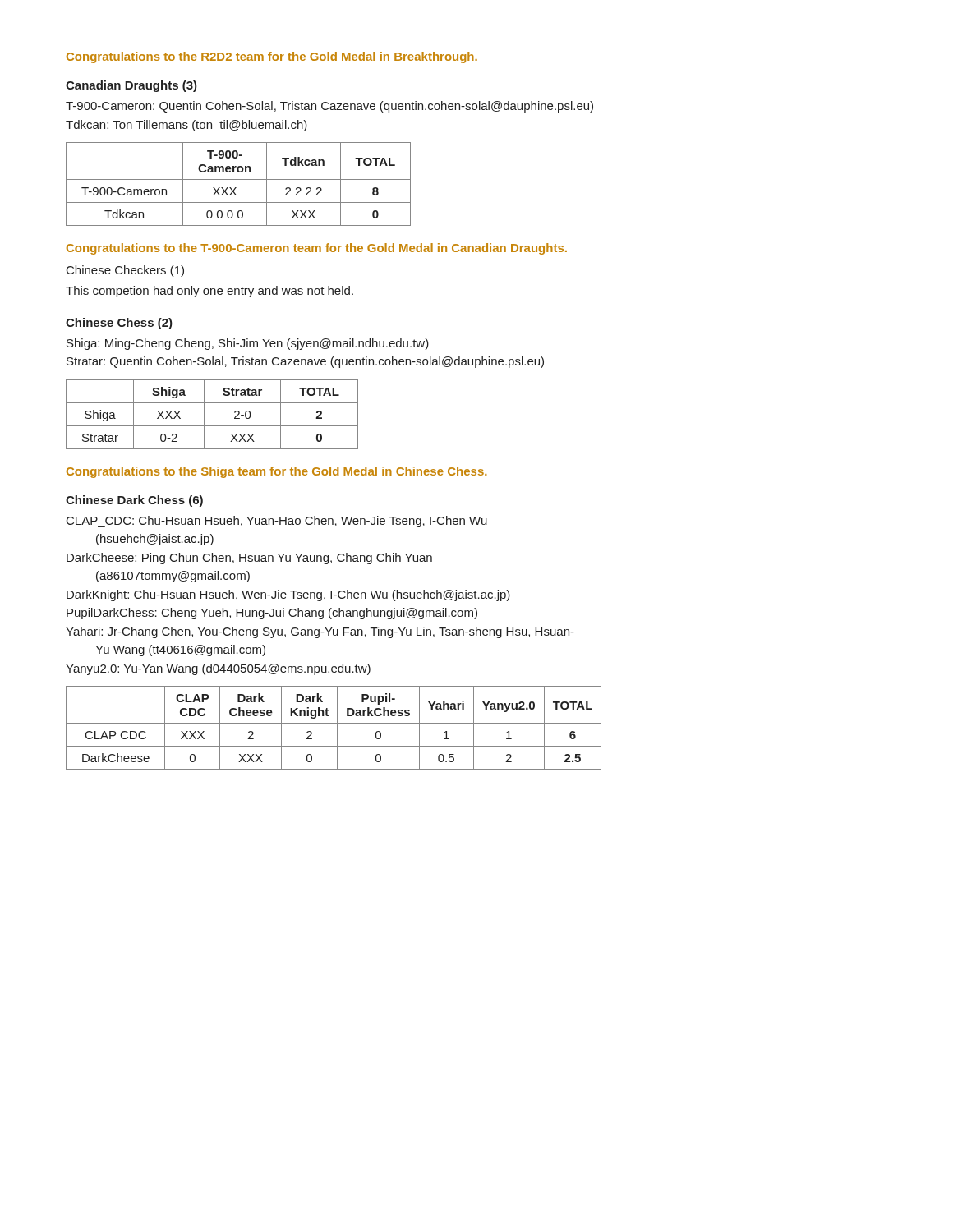Find the region starting "T-900-Cameron: Quentin Cohen-Solal,"

click(x=330, y=115)
